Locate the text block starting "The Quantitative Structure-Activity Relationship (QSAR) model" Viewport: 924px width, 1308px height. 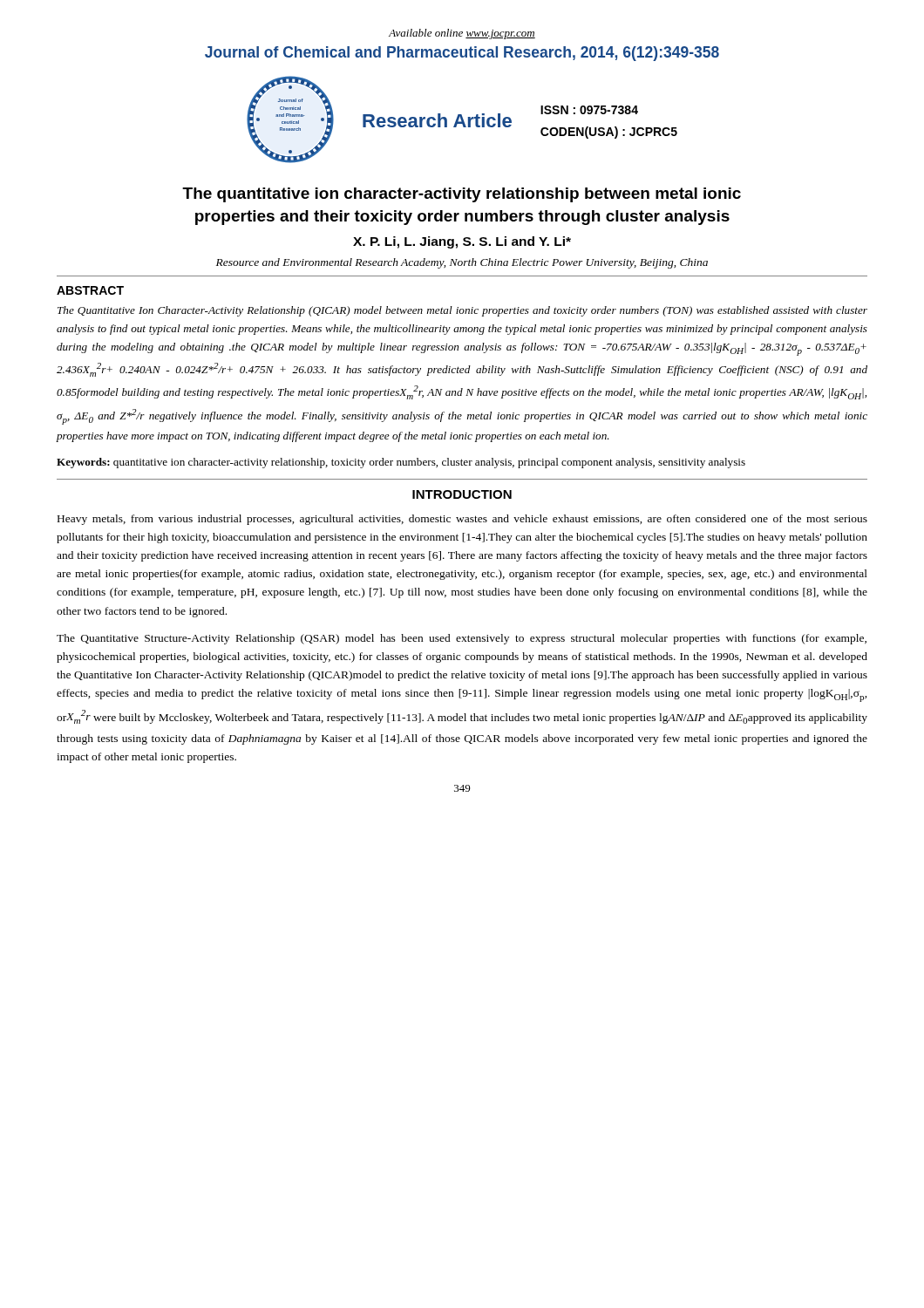[x=462, y=697]
